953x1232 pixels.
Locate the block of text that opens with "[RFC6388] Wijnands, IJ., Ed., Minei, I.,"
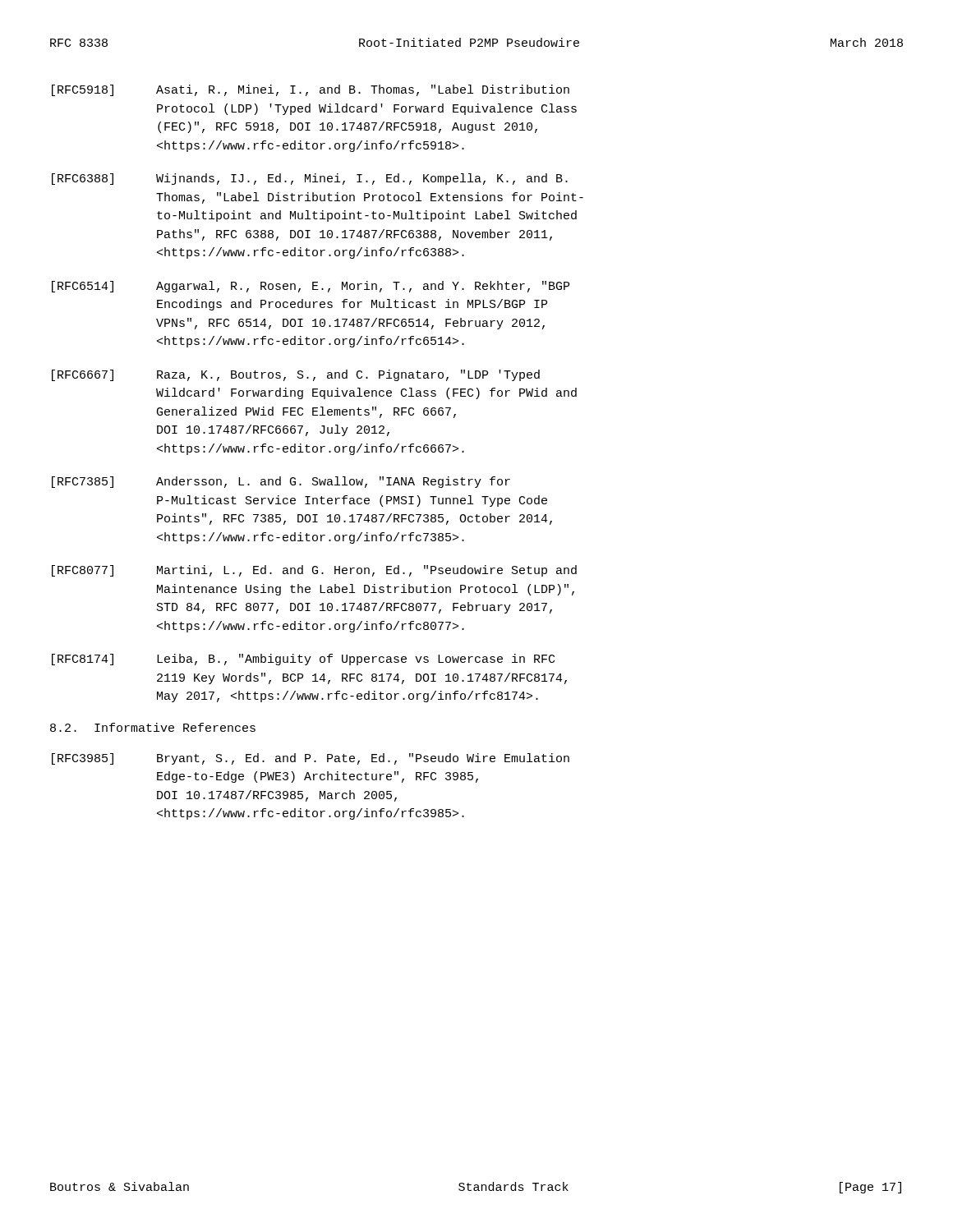[x=476, y=217]
